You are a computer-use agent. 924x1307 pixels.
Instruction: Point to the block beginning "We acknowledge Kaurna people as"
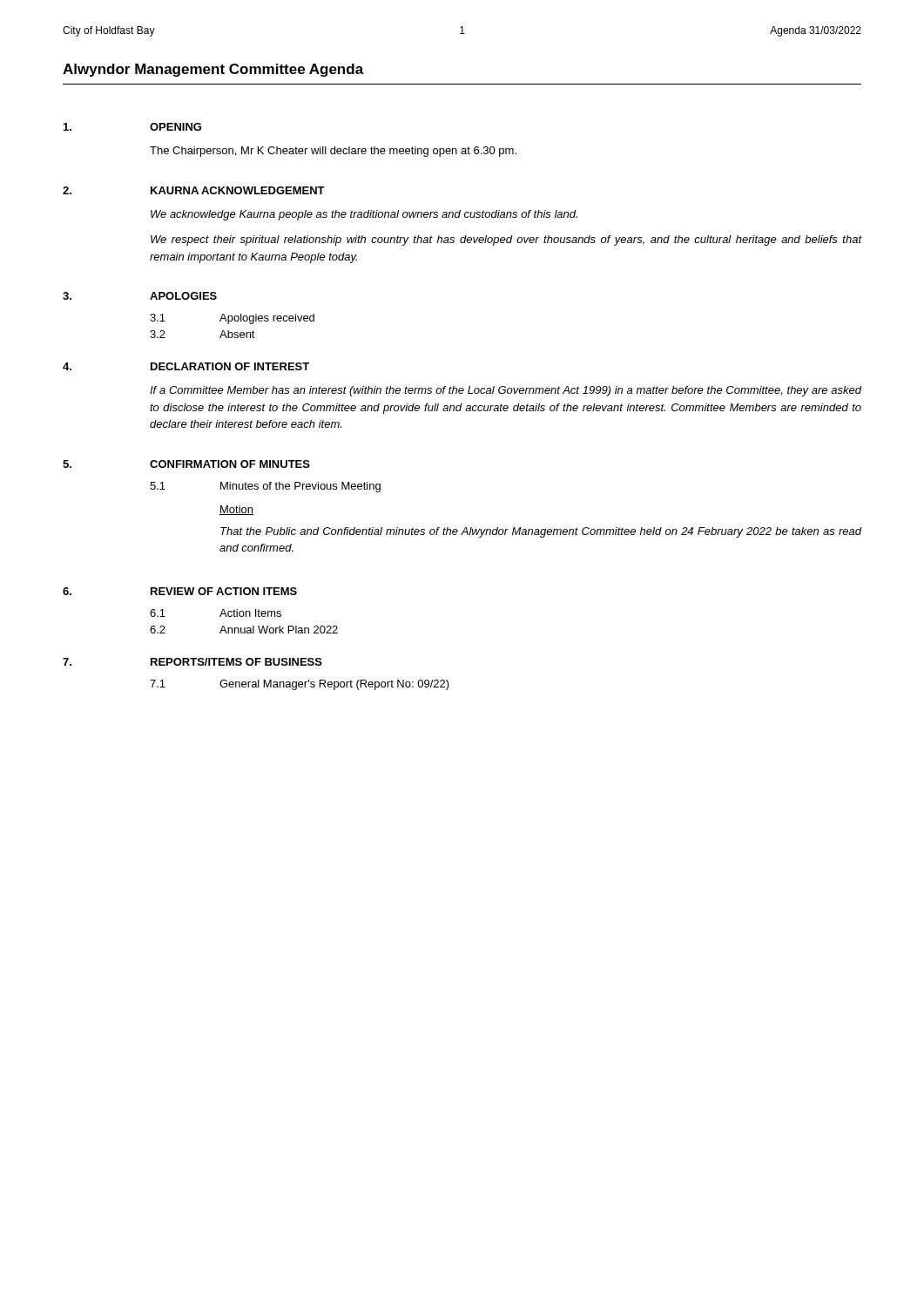tap(506, 235)
